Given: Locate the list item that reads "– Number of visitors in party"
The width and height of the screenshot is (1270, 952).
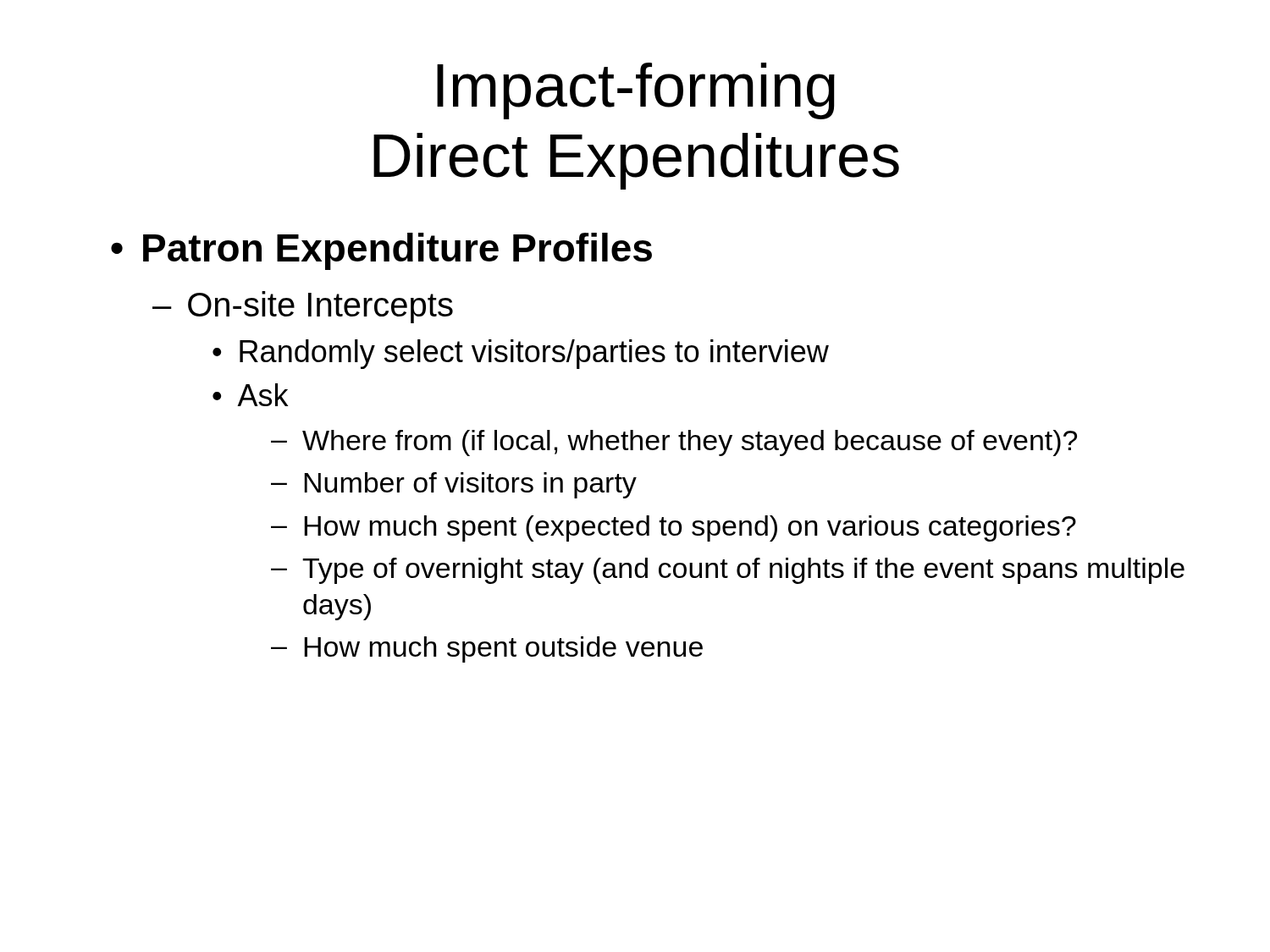Looking at the screenshot, I should click(x=454, y=483).
